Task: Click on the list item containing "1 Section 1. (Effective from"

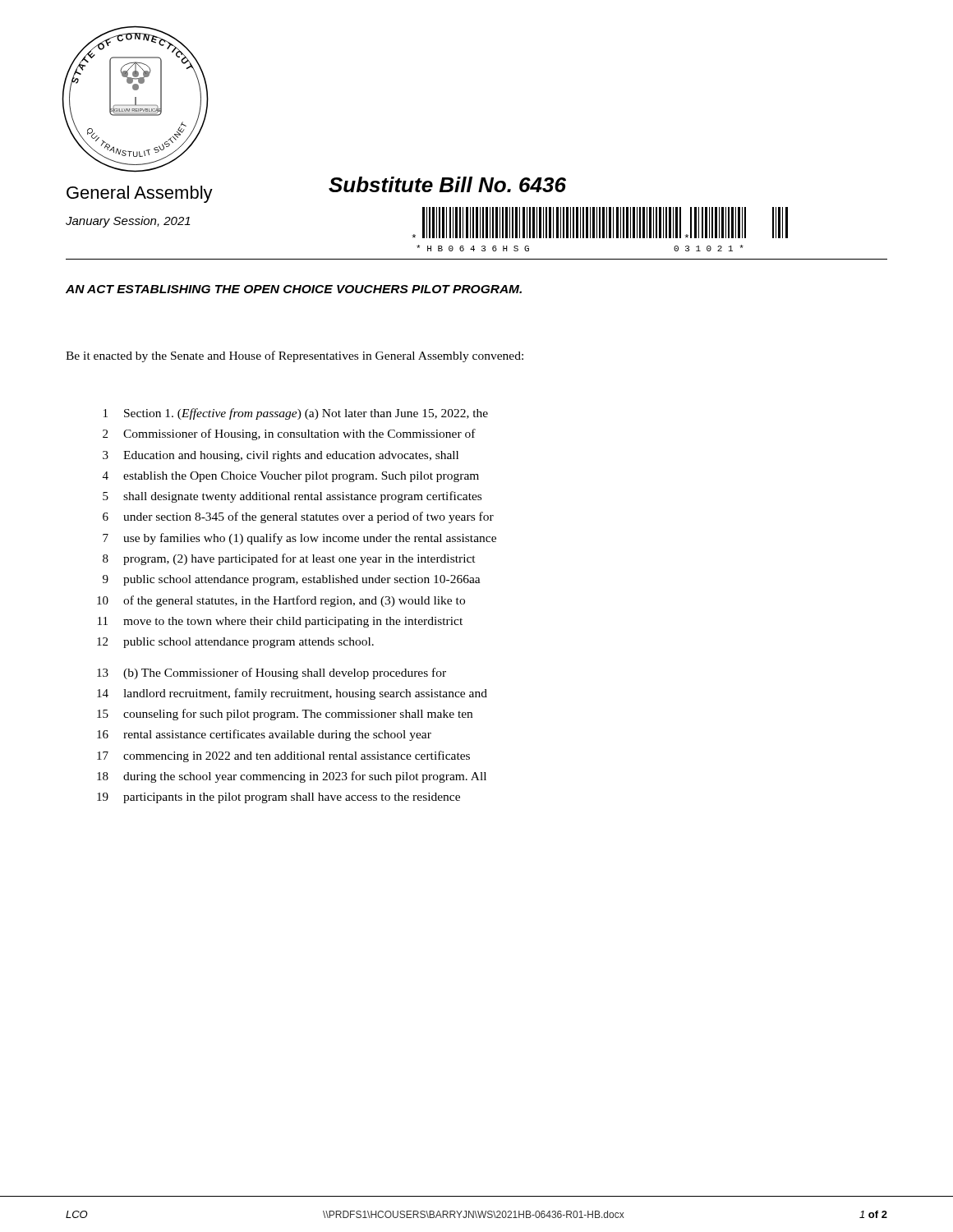Action: (x=296, y=414)
